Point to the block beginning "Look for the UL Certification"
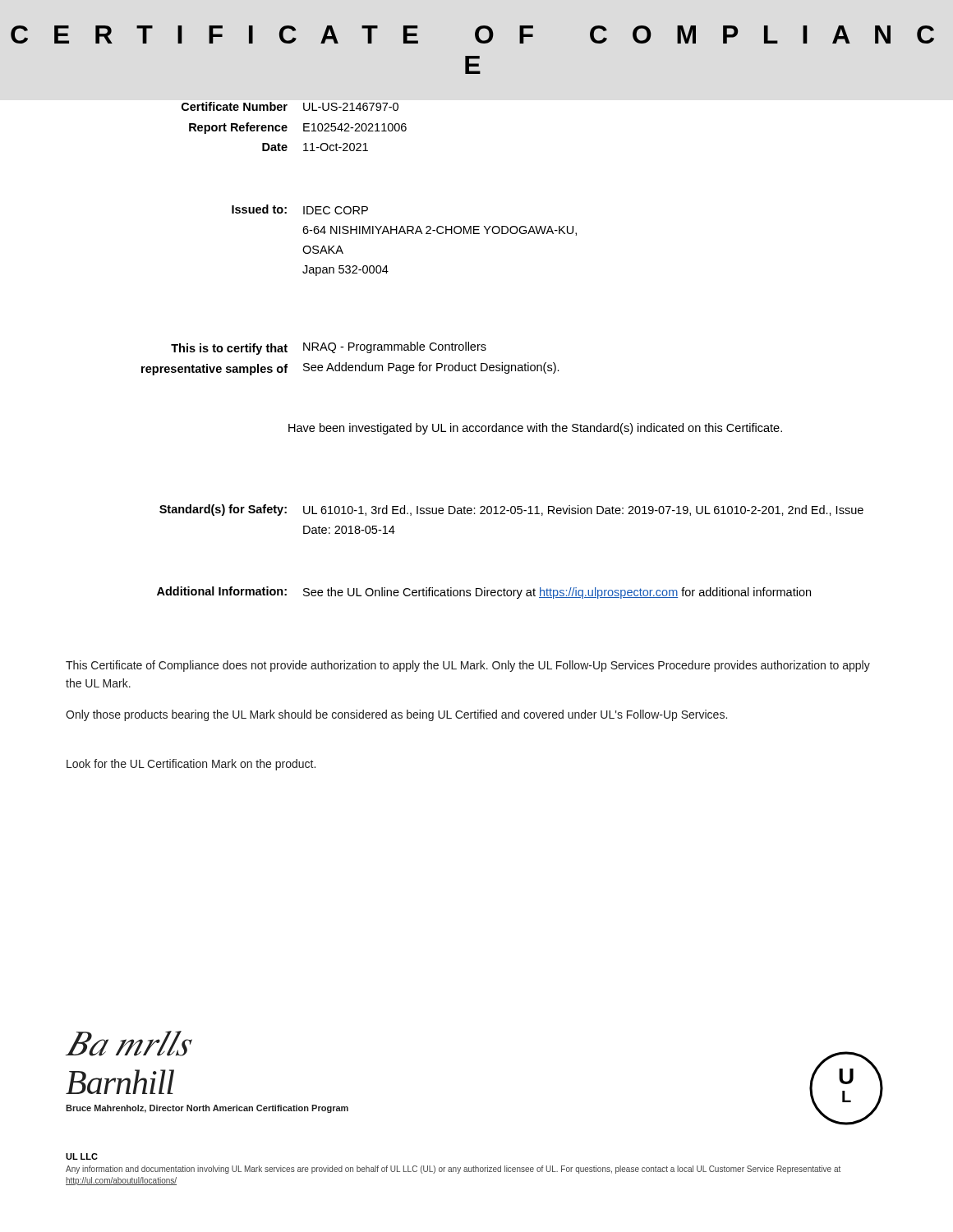Viewport: 953px width, 1232px height. tap(191, 764)
